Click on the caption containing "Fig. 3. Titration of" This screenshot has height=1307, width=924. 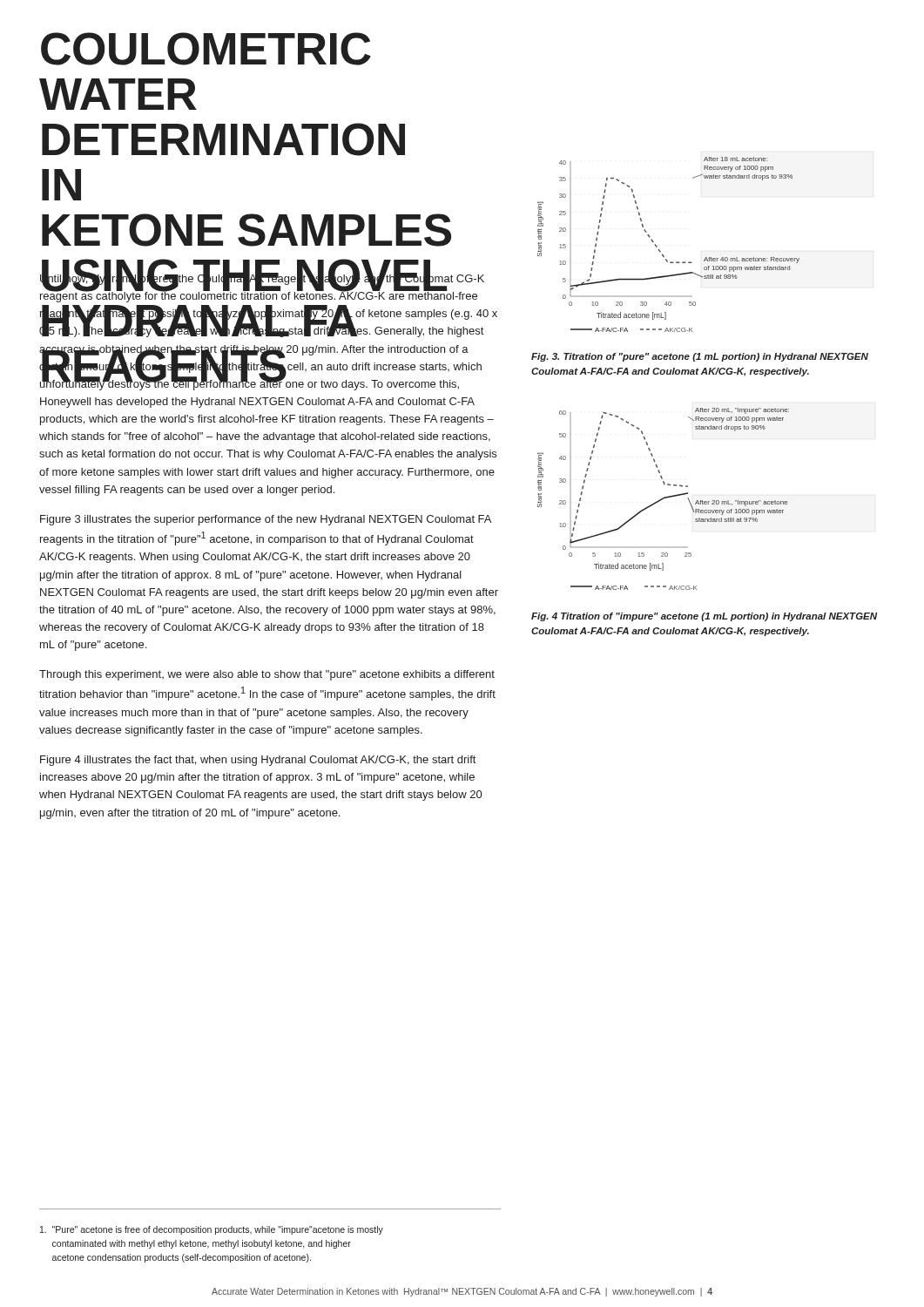(705, 364)
